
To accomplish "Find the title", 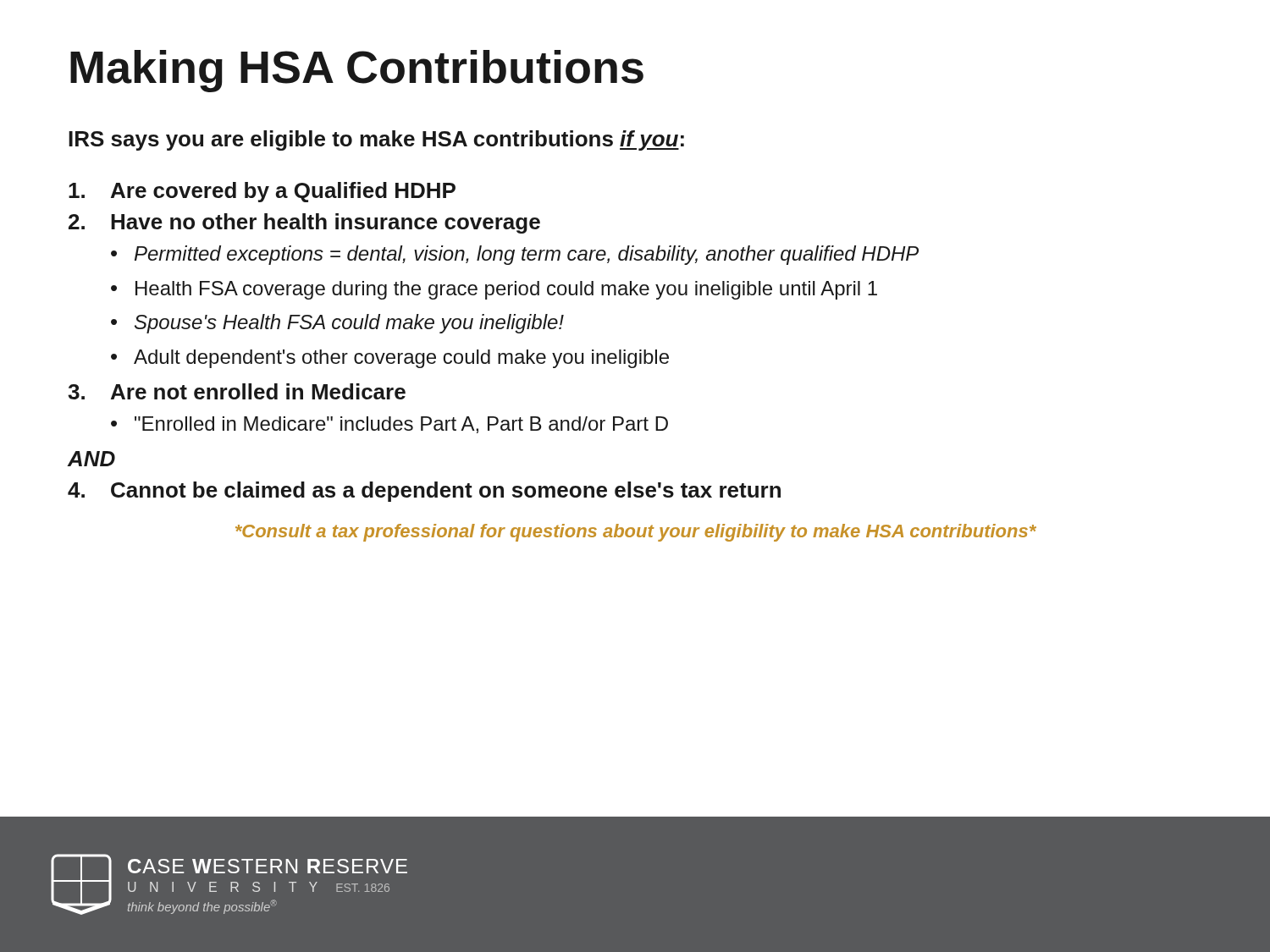I will pyautogui.click(x=356, y=67).
